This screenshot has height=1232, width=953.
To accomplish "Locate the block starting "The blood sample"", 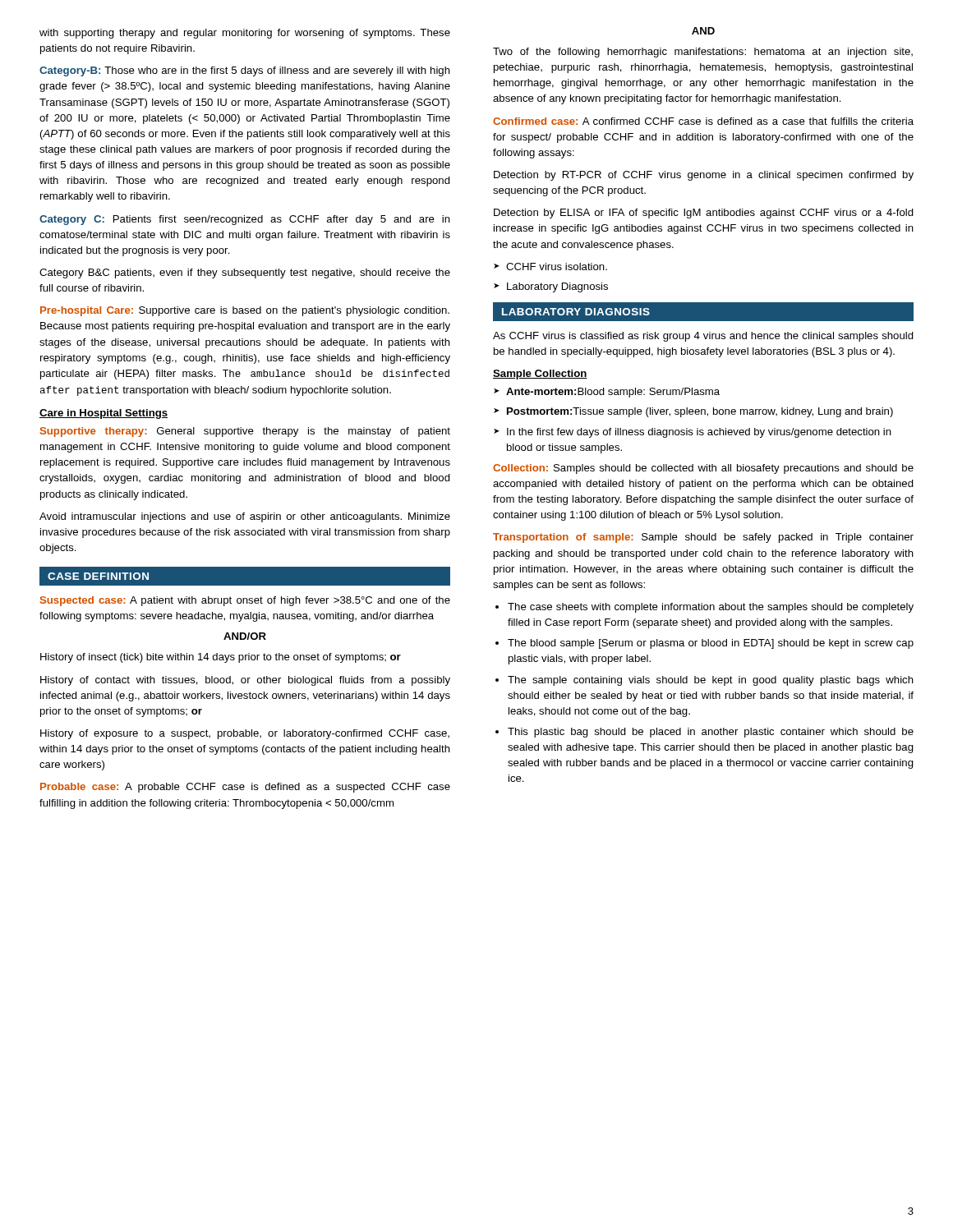I will (711, 651).
